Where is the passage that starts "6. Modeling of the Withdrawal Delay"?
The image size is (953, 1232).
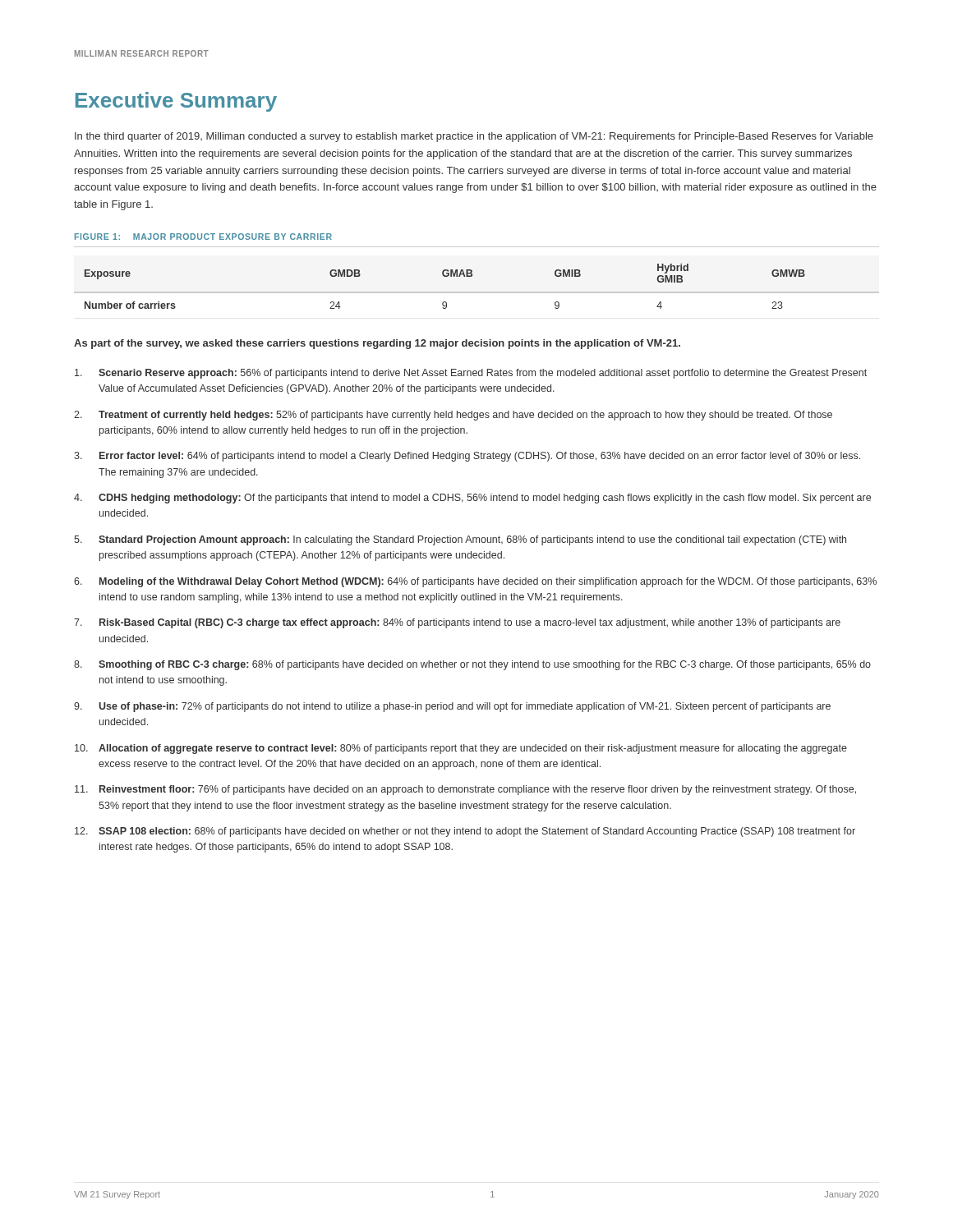coord(475,588)
